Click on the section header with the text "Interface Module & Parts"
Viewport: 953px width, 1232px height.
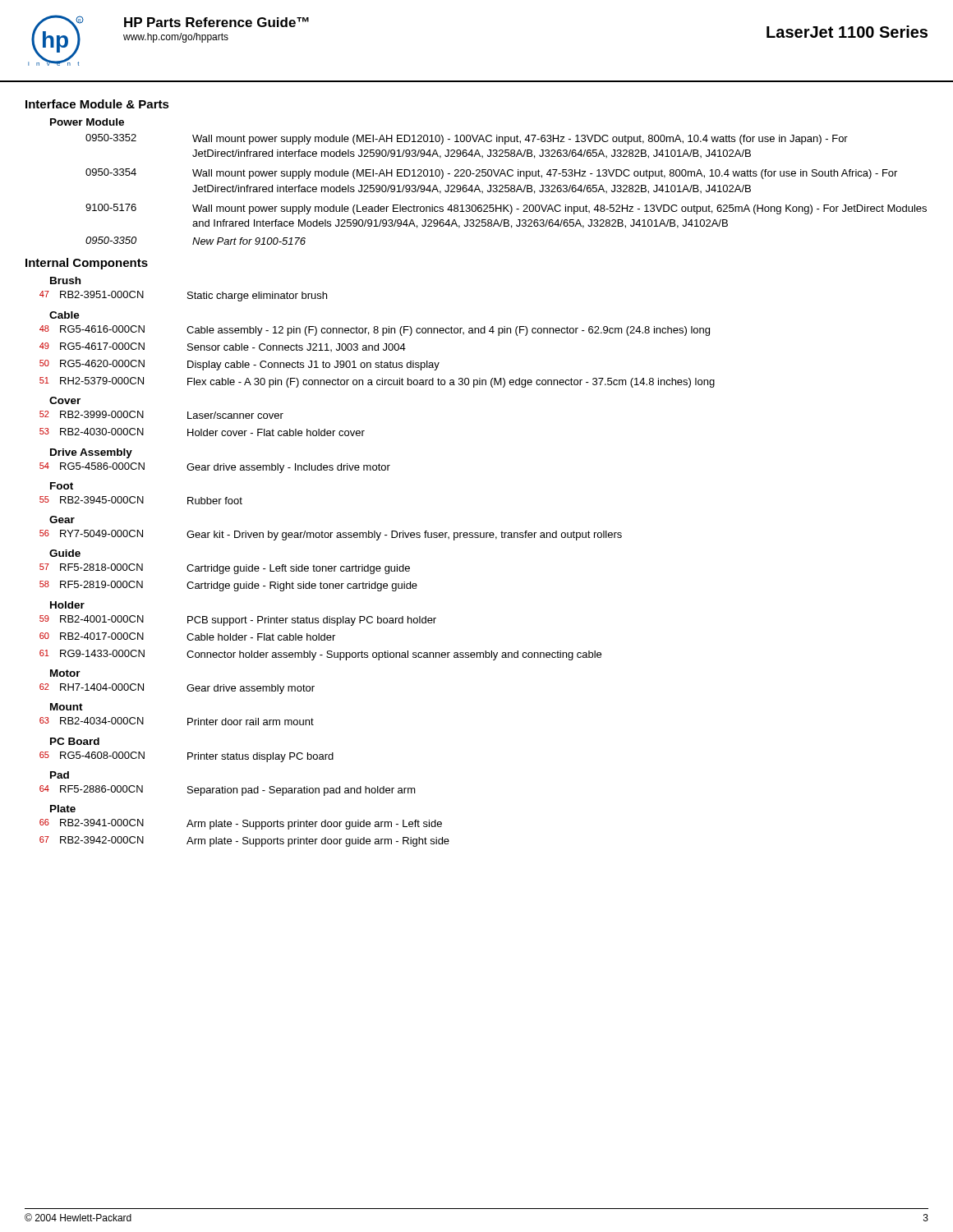point(97,104)
